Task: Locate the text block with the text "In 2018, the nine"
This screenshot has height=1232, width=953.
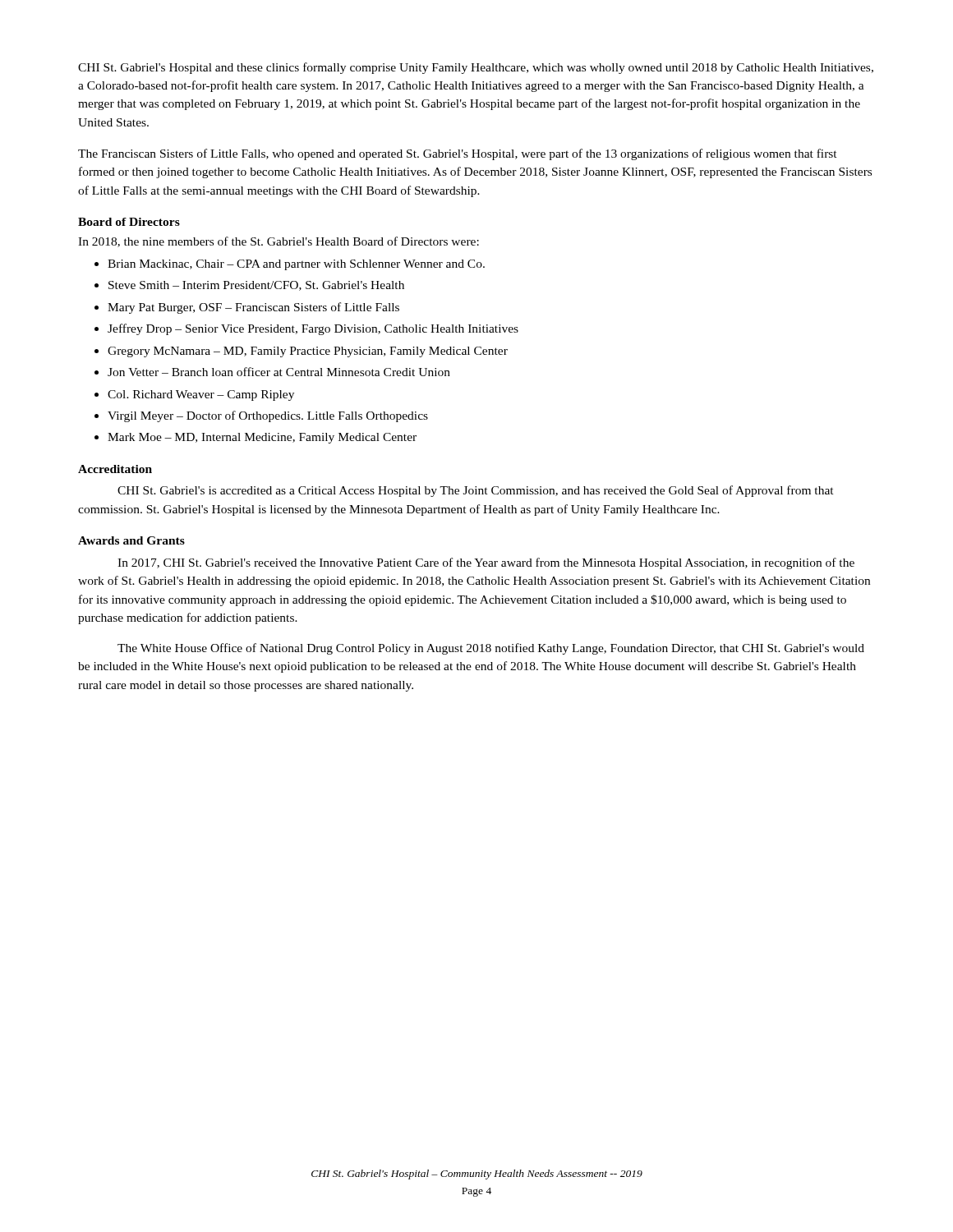Action: click(476, 242)
